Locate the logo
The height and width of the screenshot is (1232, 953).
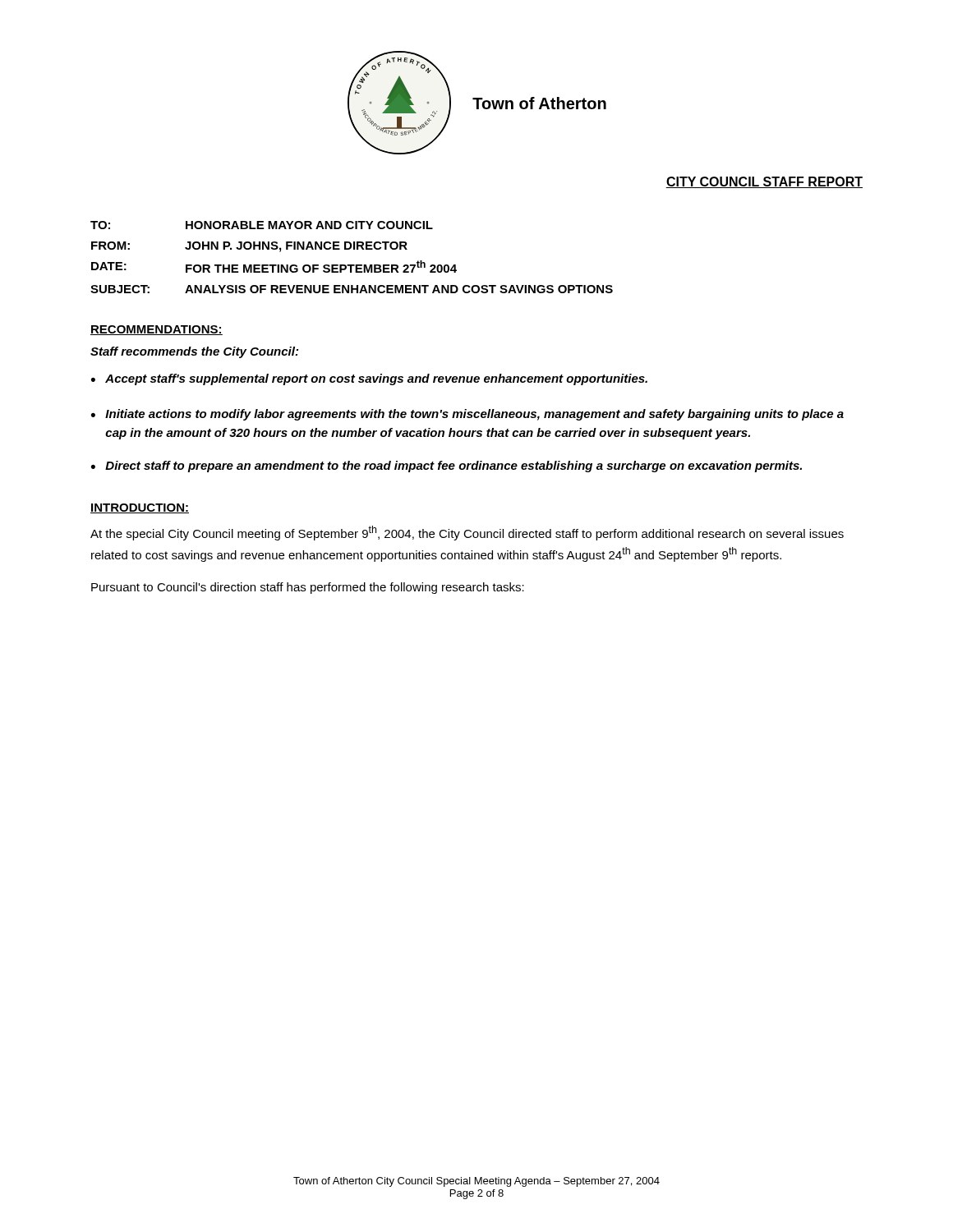(x=400, y=104)
